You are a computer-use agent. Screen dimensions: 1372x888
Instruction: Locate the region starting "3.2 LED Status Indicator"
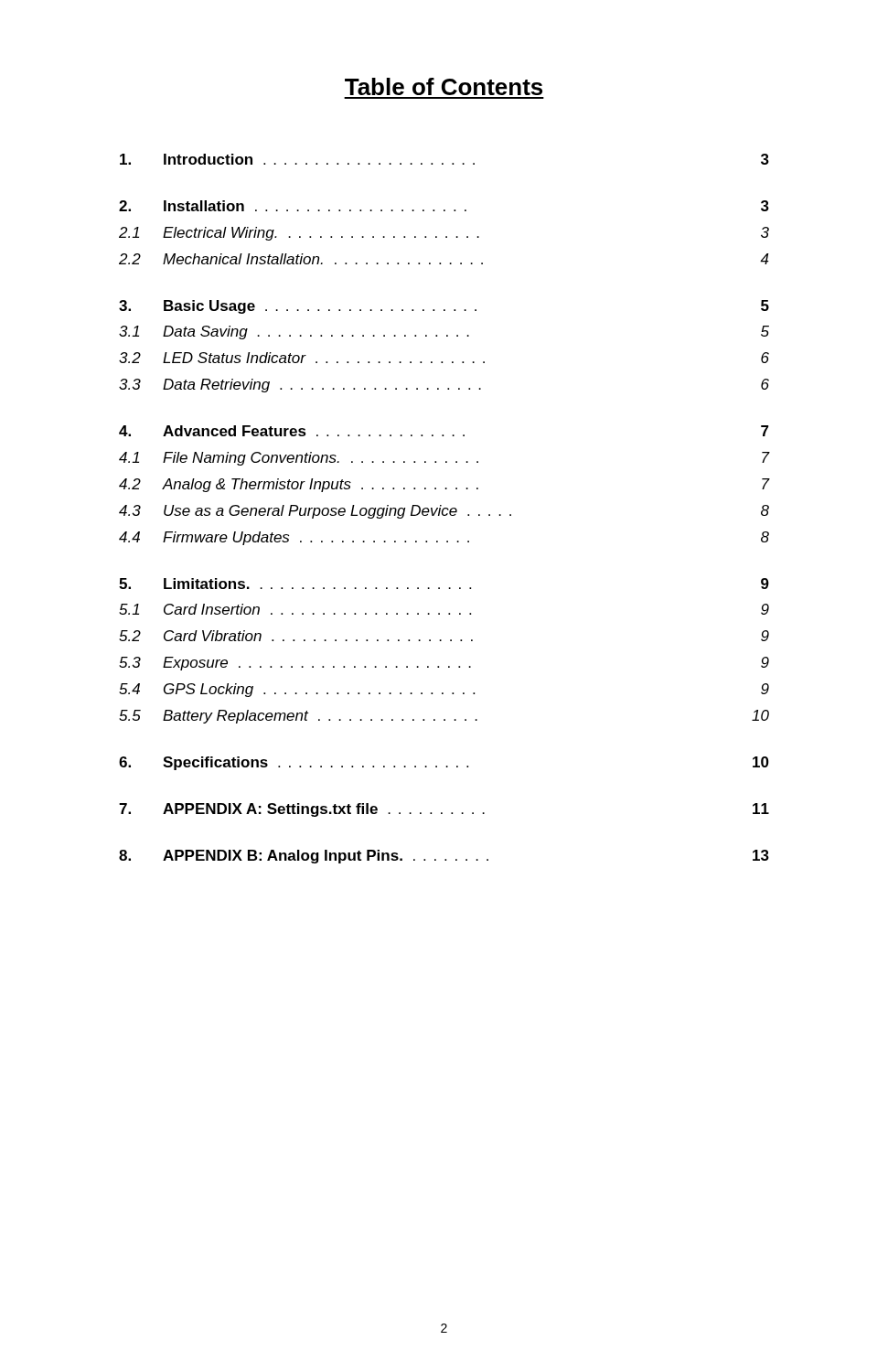click(444, 359)
